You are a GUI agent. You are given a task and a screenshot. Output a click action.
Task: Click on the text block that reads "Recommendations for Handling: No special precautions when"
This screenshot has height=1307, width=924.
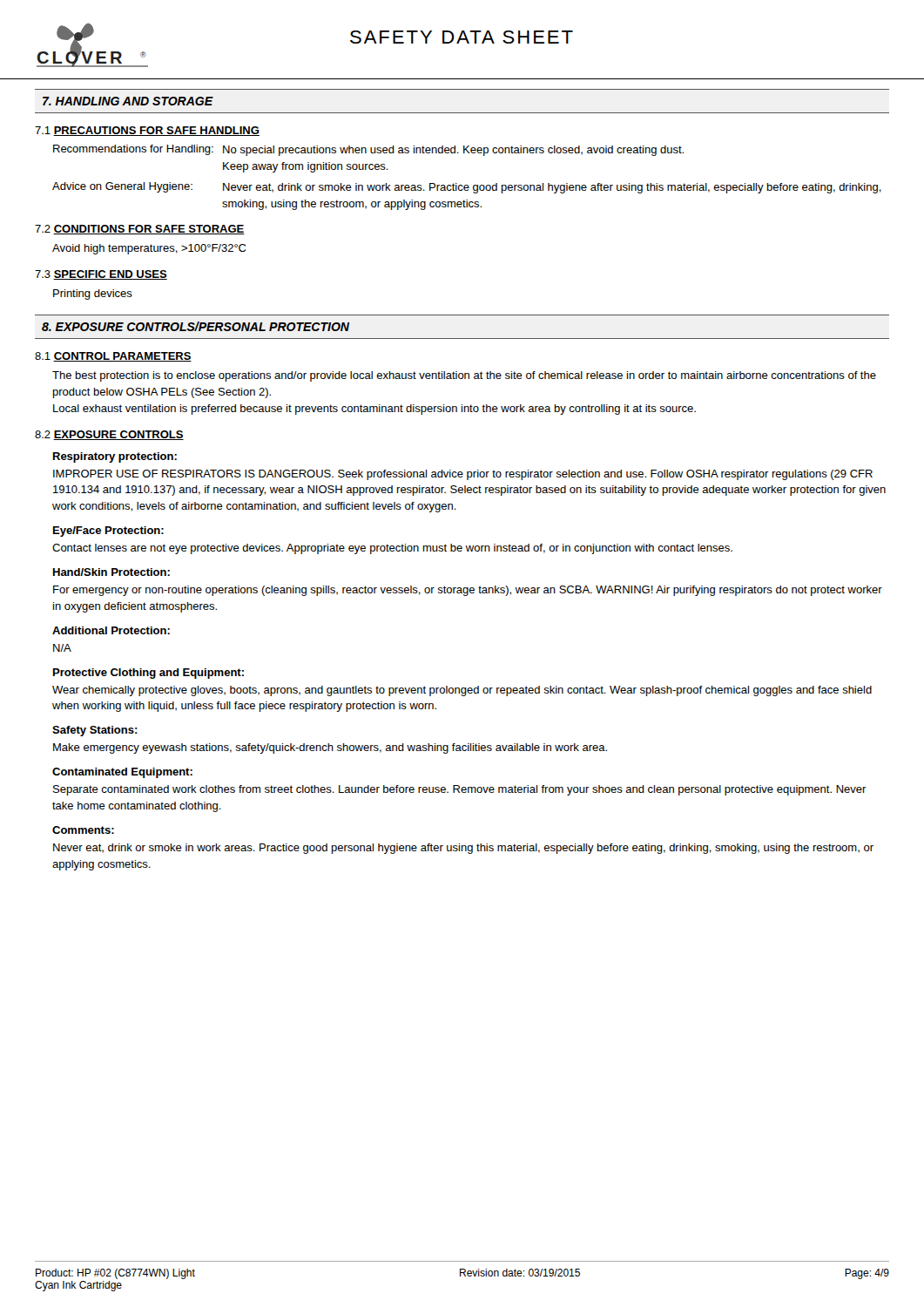coord(471,158)
